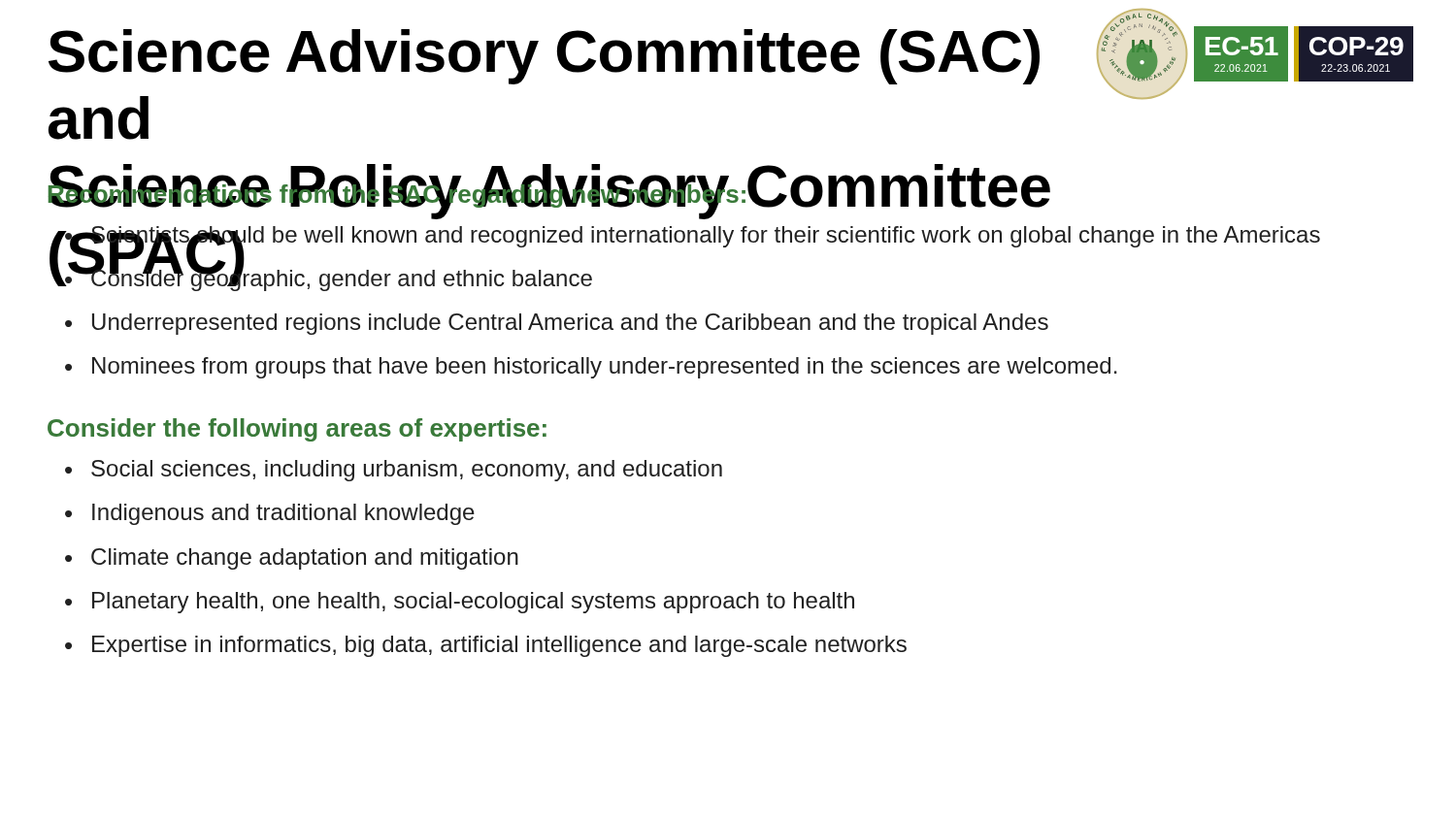Viewport: 1456px width, 819px height.
Task: Select the block starting "• Expertise in"
Action: point(486,646)
